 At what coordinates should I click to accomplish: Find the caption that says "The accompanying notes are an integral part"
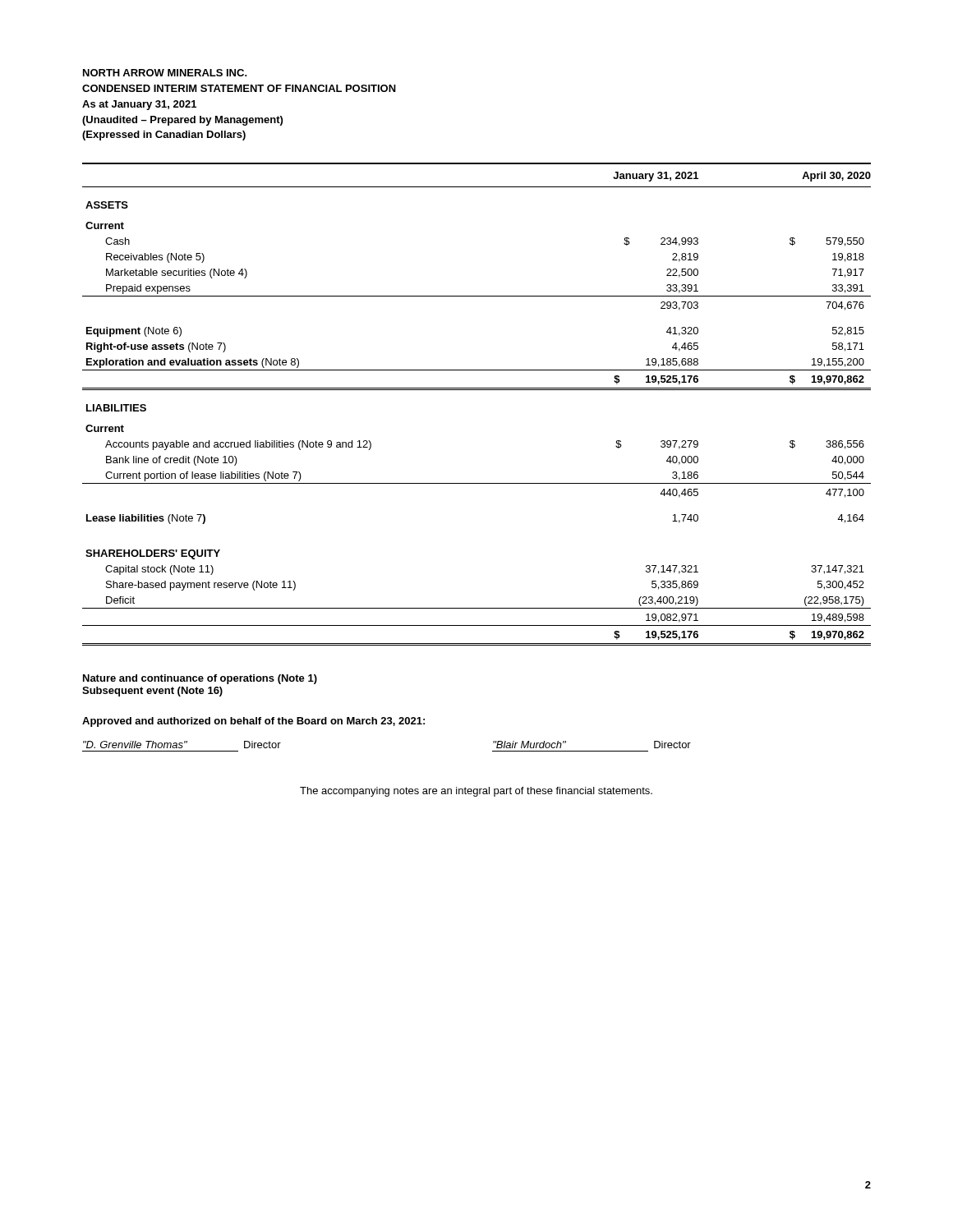click(476, 791)
